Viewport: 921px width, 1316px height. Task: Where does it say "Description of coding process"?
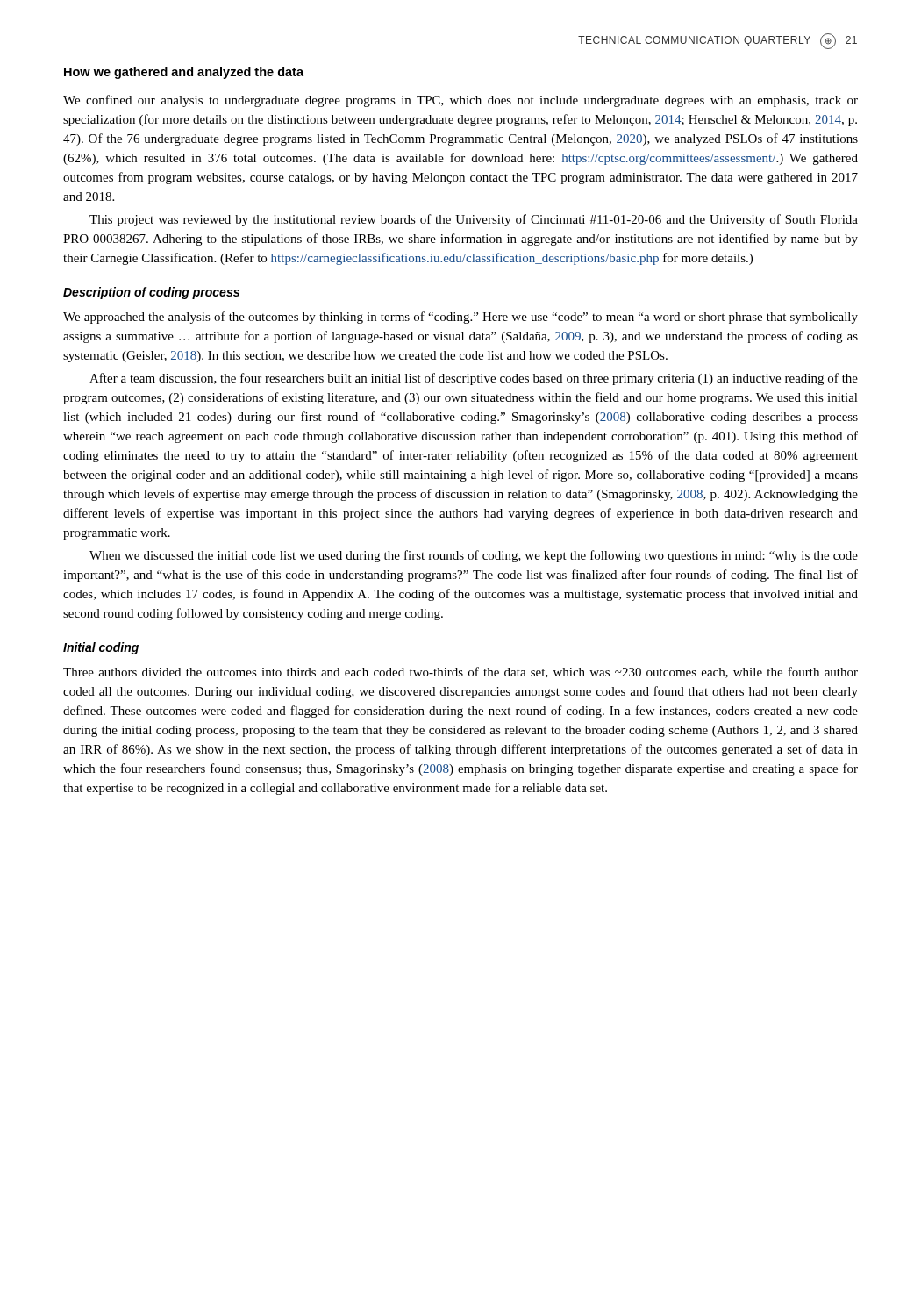click(152, 293)
